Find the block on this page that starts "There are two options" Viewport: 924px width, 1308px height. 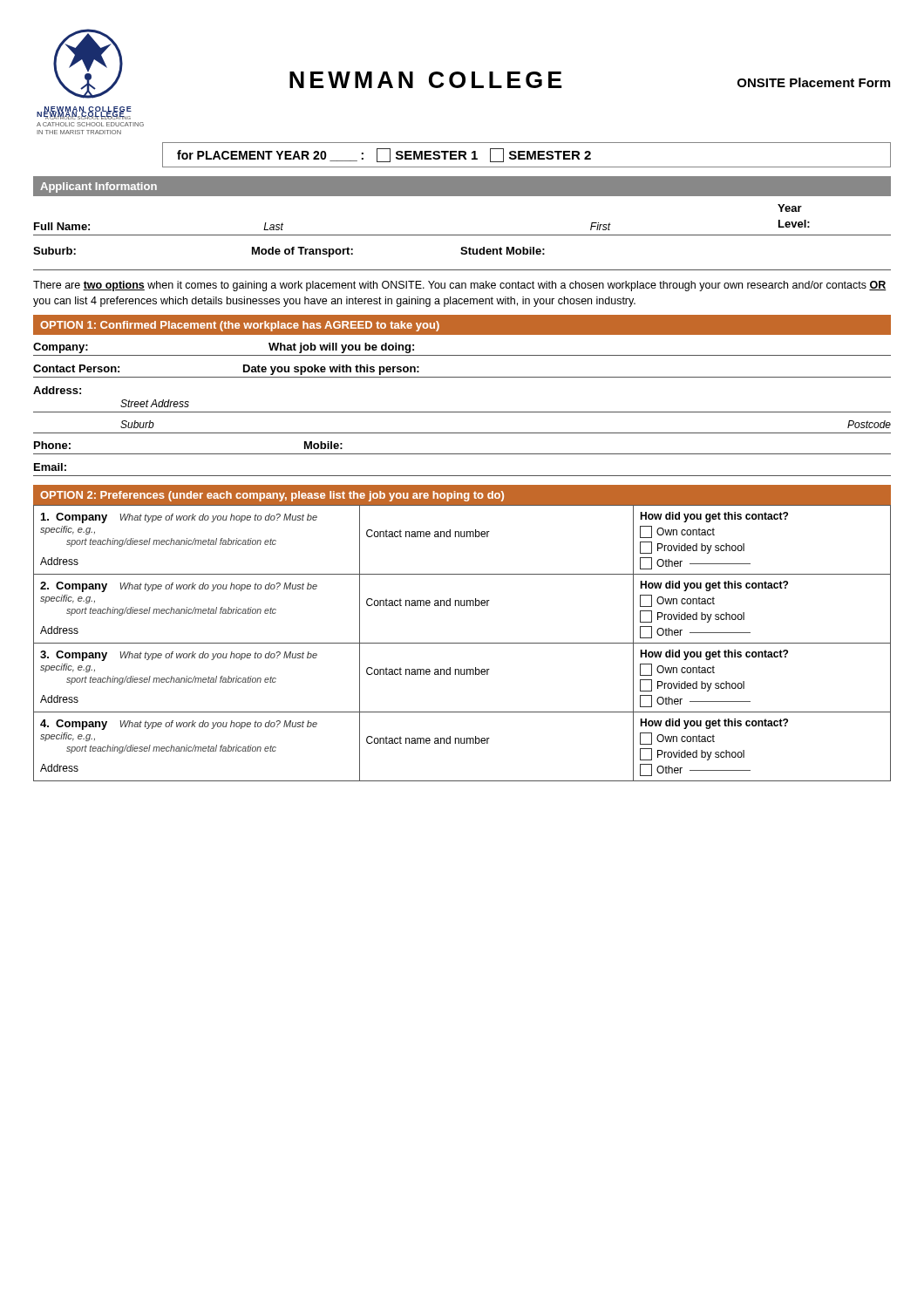[x=459, y=293]
